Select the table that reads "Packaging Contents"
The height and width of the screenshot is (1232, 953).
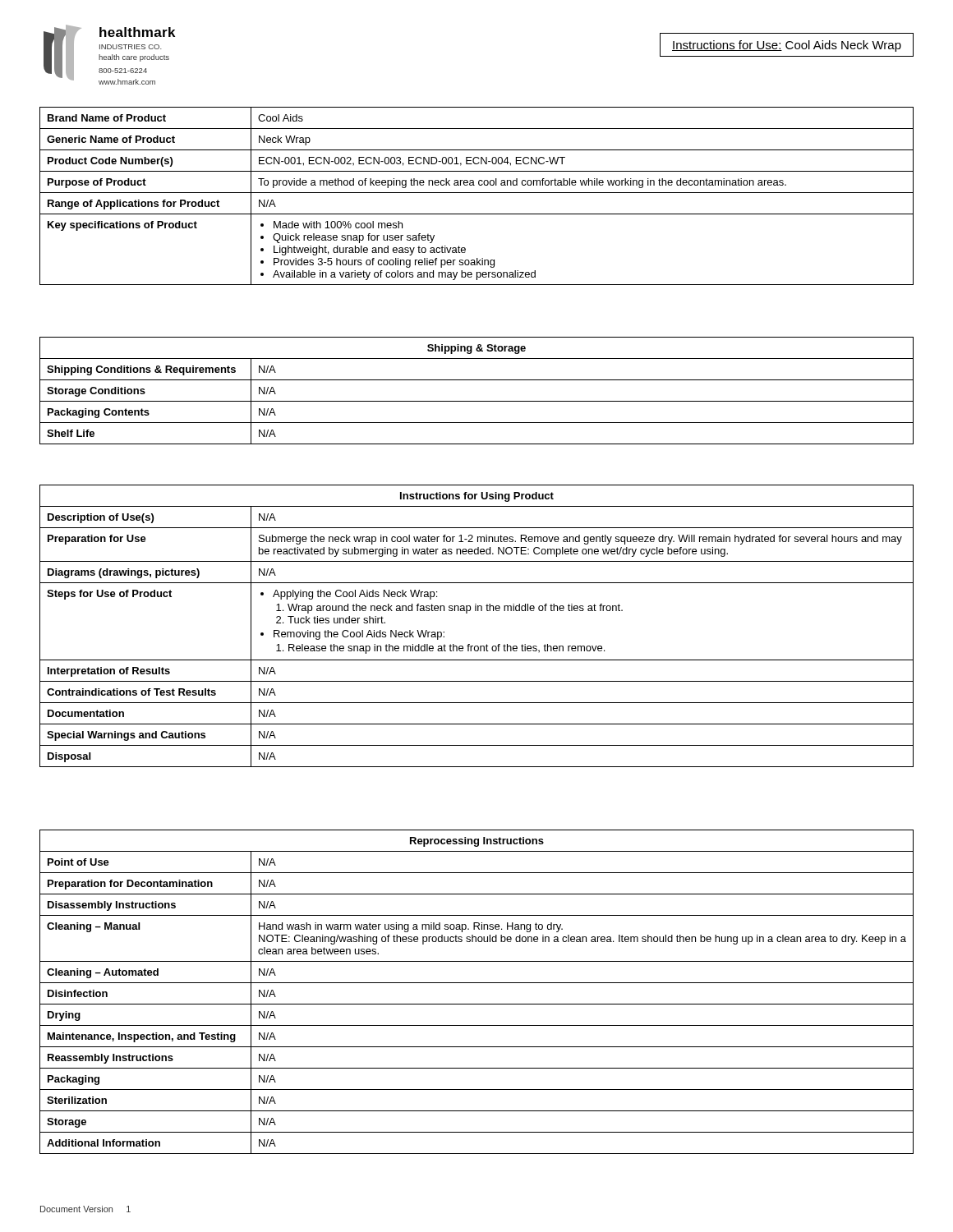pos(476,391)
